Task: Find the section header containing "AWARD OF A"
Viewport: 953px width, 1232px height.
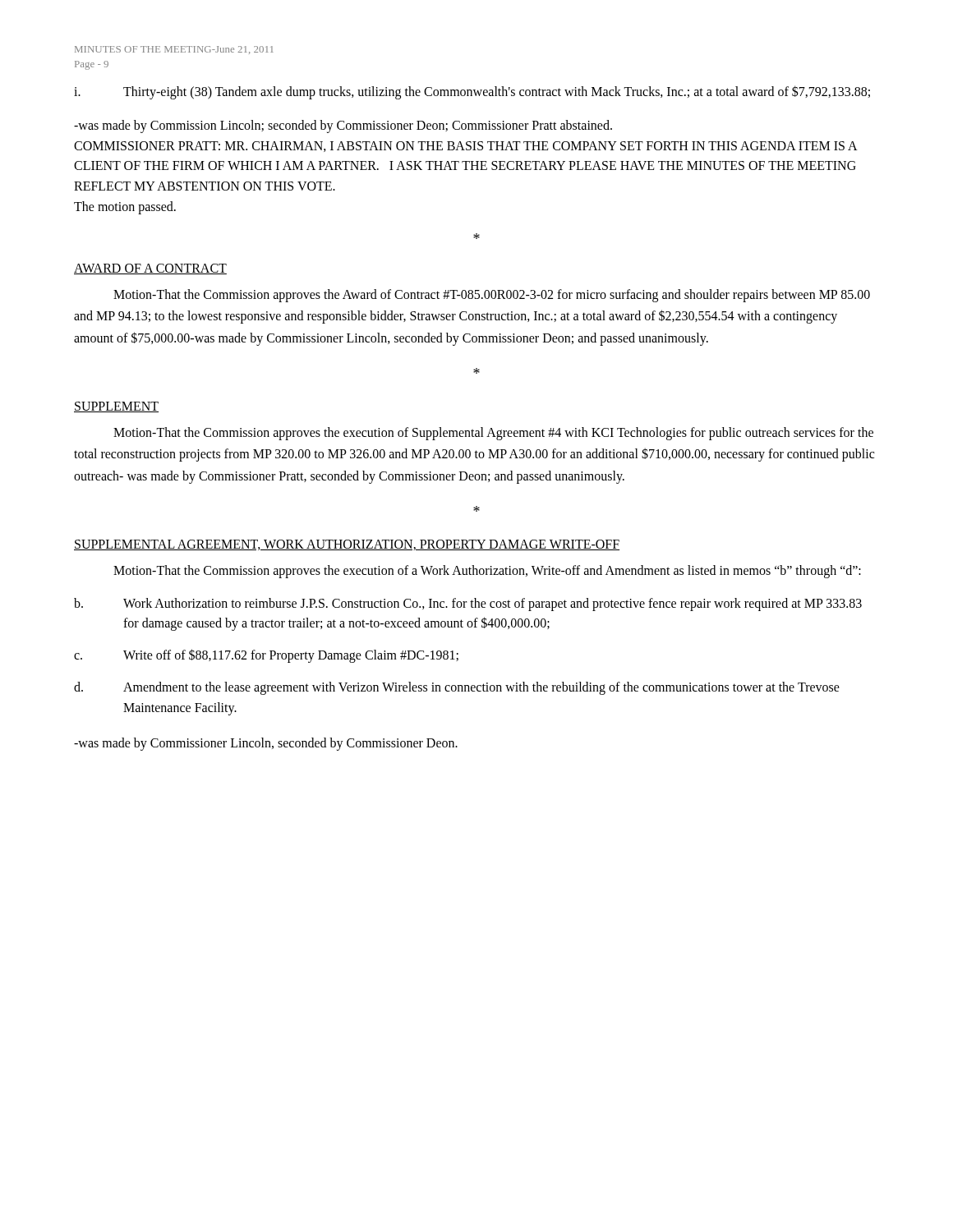Action: [150, 268]
